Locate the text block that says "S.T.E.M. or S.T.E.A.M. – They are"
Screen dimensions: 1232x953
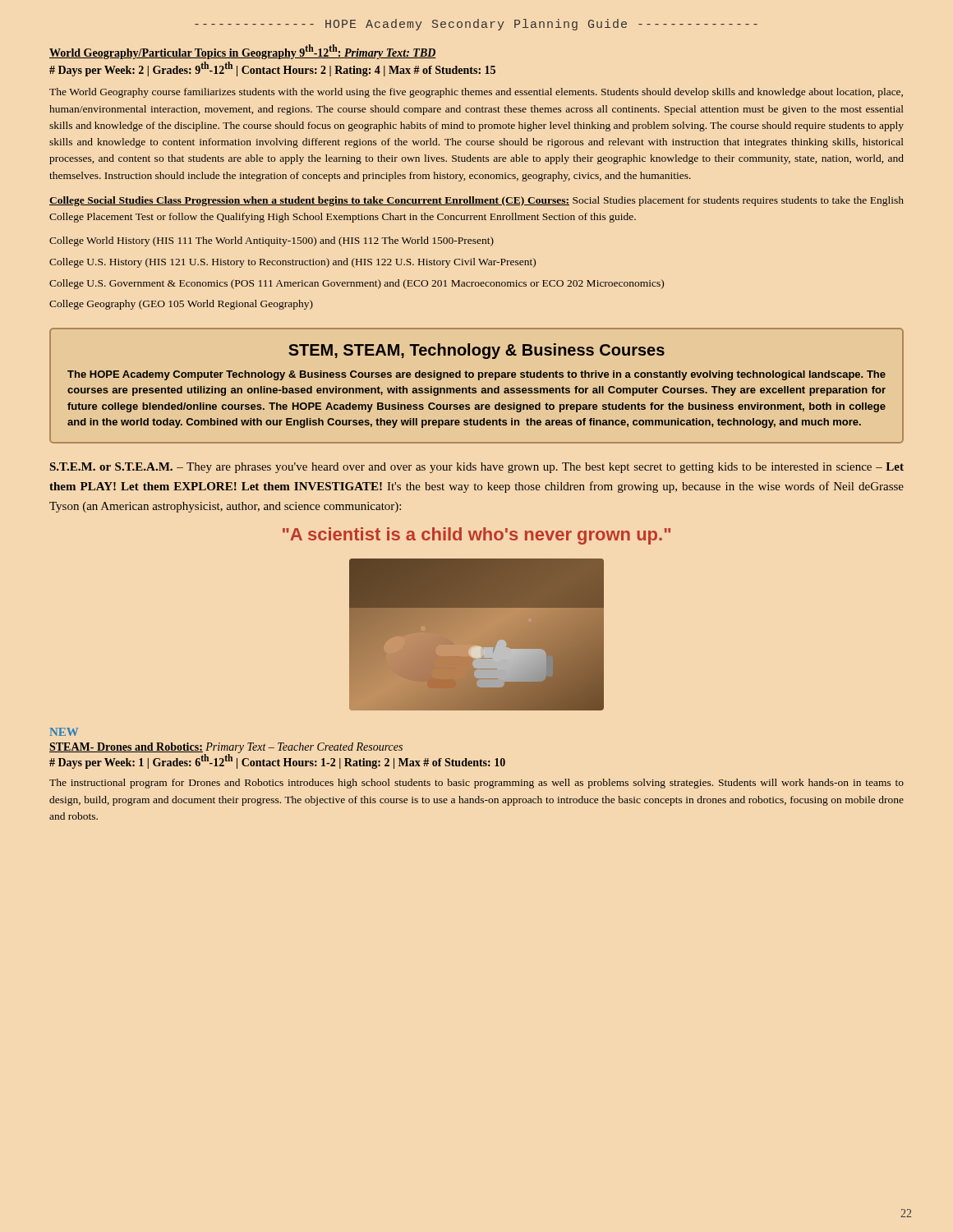pos(476,486)
